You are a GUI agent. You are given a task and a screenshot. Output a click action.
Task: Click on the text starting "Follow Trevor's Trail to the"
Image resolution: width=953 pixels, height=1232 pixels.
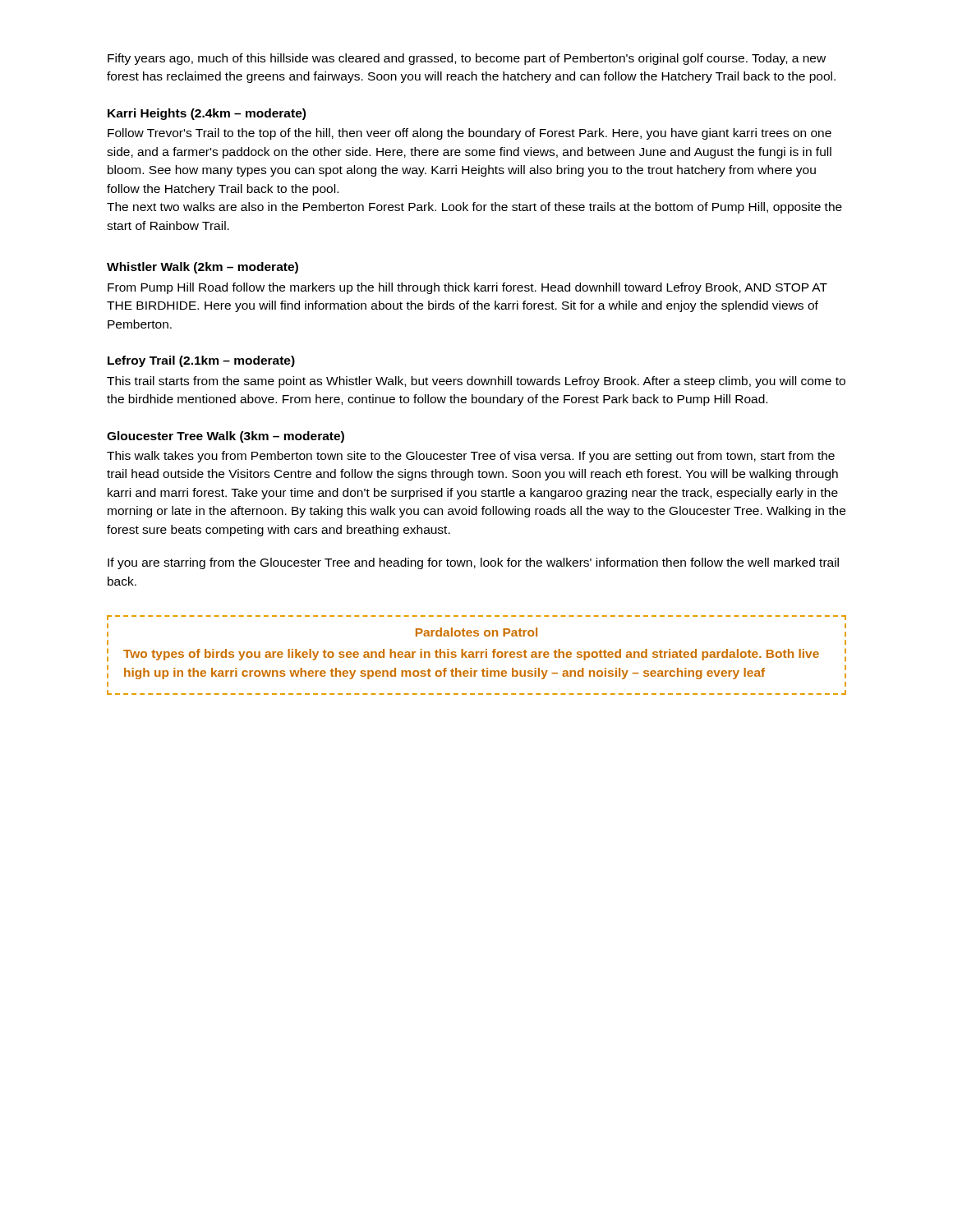pos(474,179)
